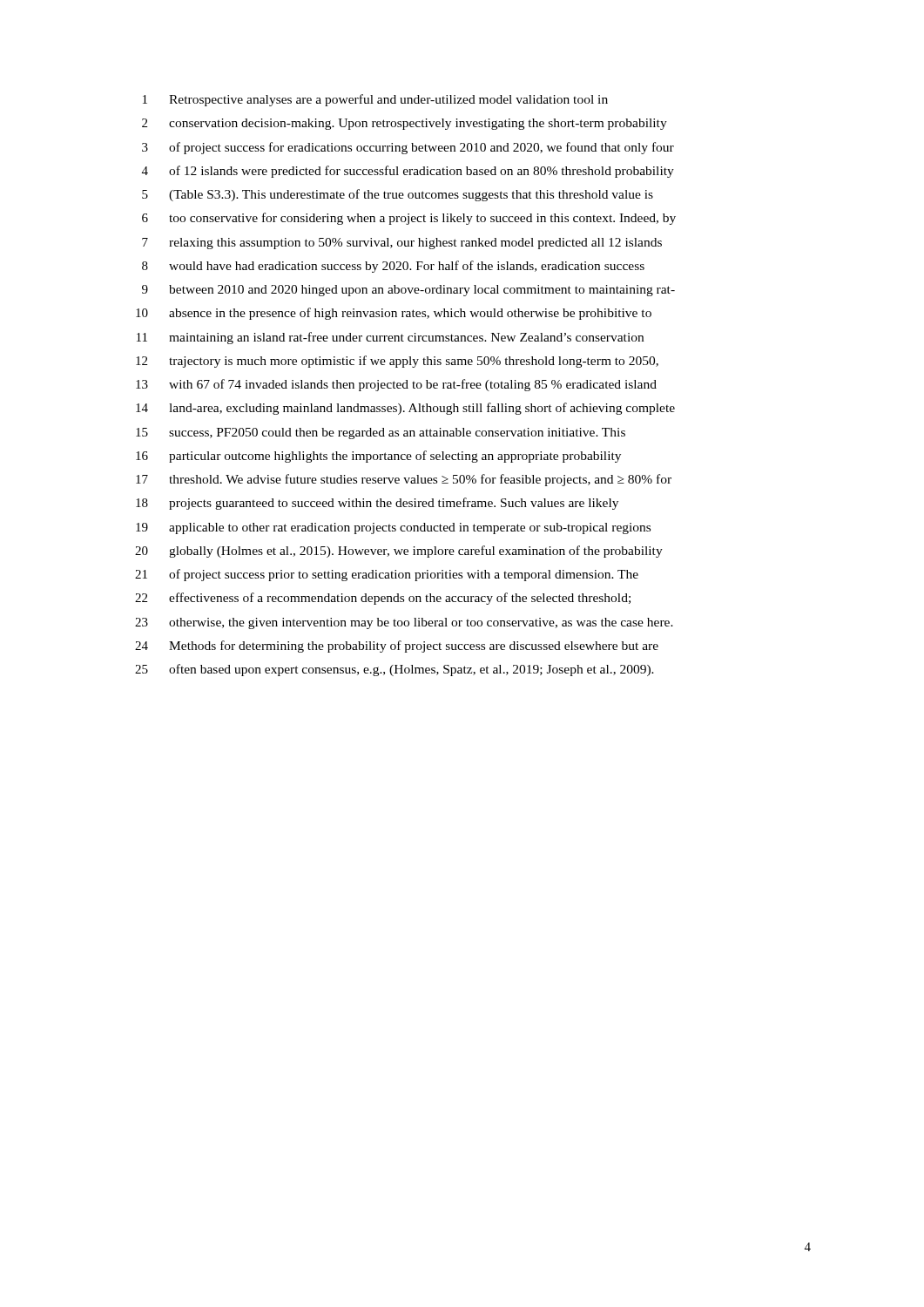Find the region starting "21 of project success prior"
Image resolution: width=924 pixels, height=1307 pixels.
pos(462,574)
